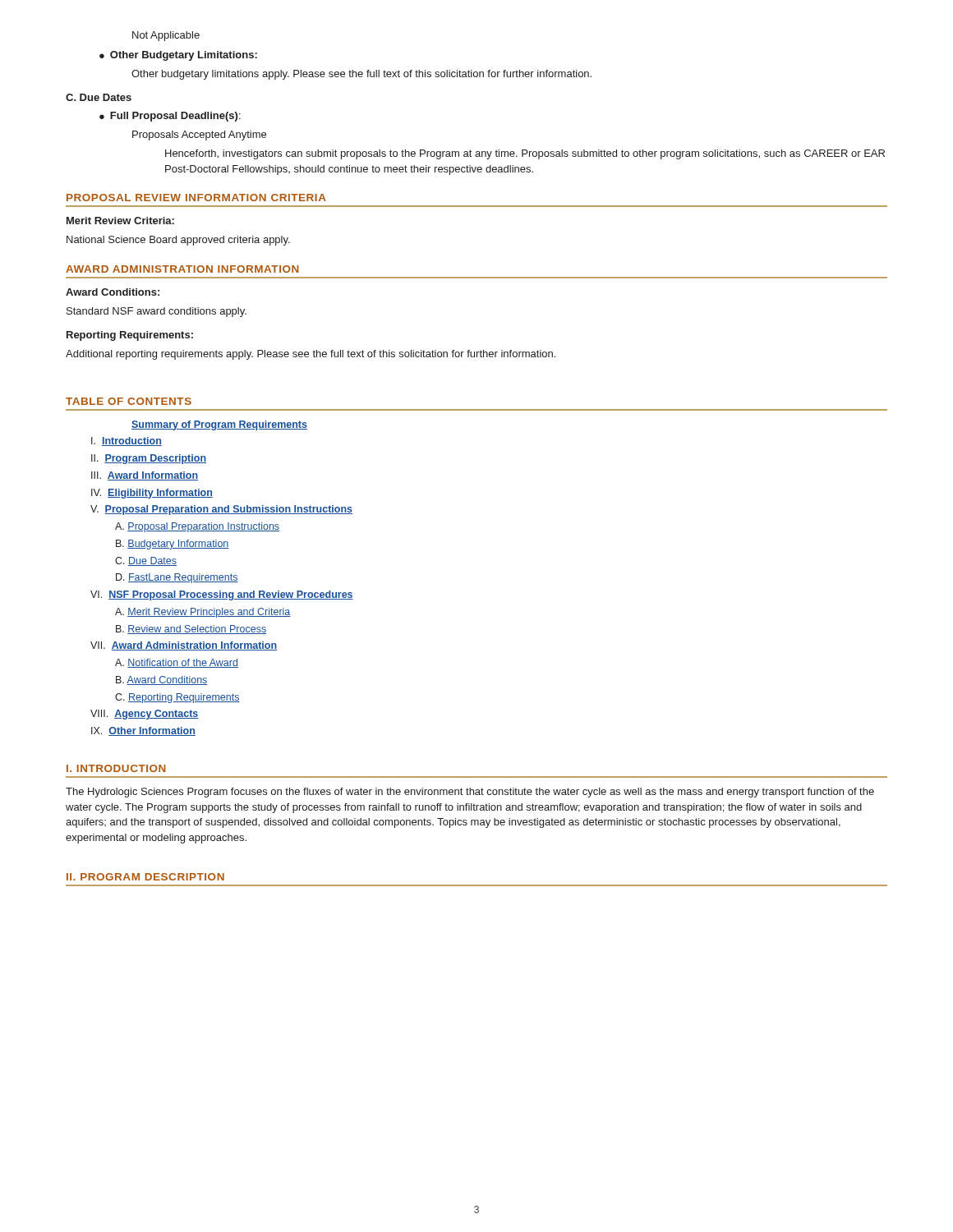This screenshot has width=953, height=1232.
Task: Point to the text block starting "I. INTRODUCTION"
Action: click(x=476, y=770)
